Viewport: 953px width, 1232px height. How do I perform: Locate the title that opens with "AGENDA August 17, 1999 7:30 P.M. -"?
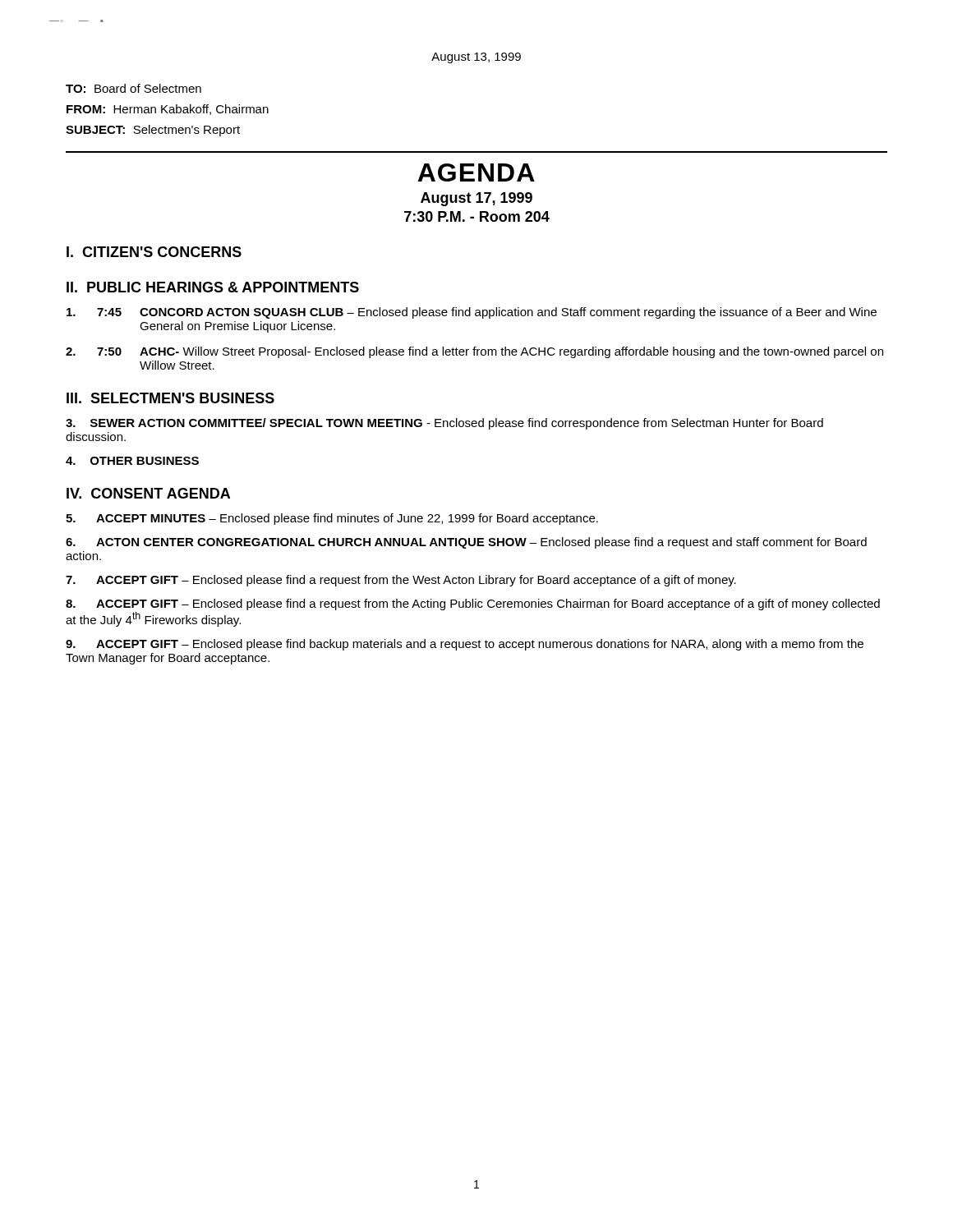[476, 192]
